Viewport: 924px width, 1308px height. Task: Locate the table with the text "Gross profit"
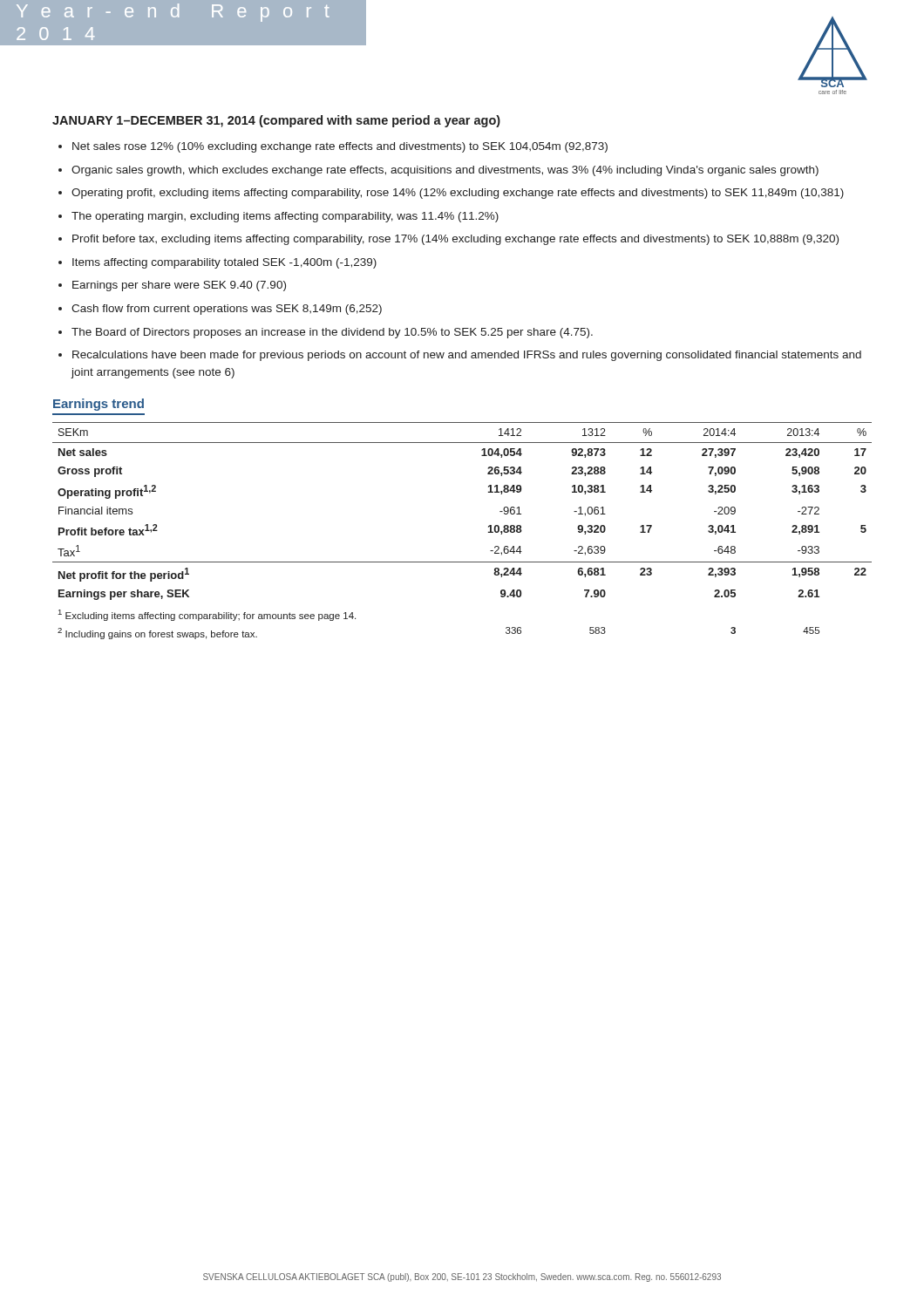[462, 532]
